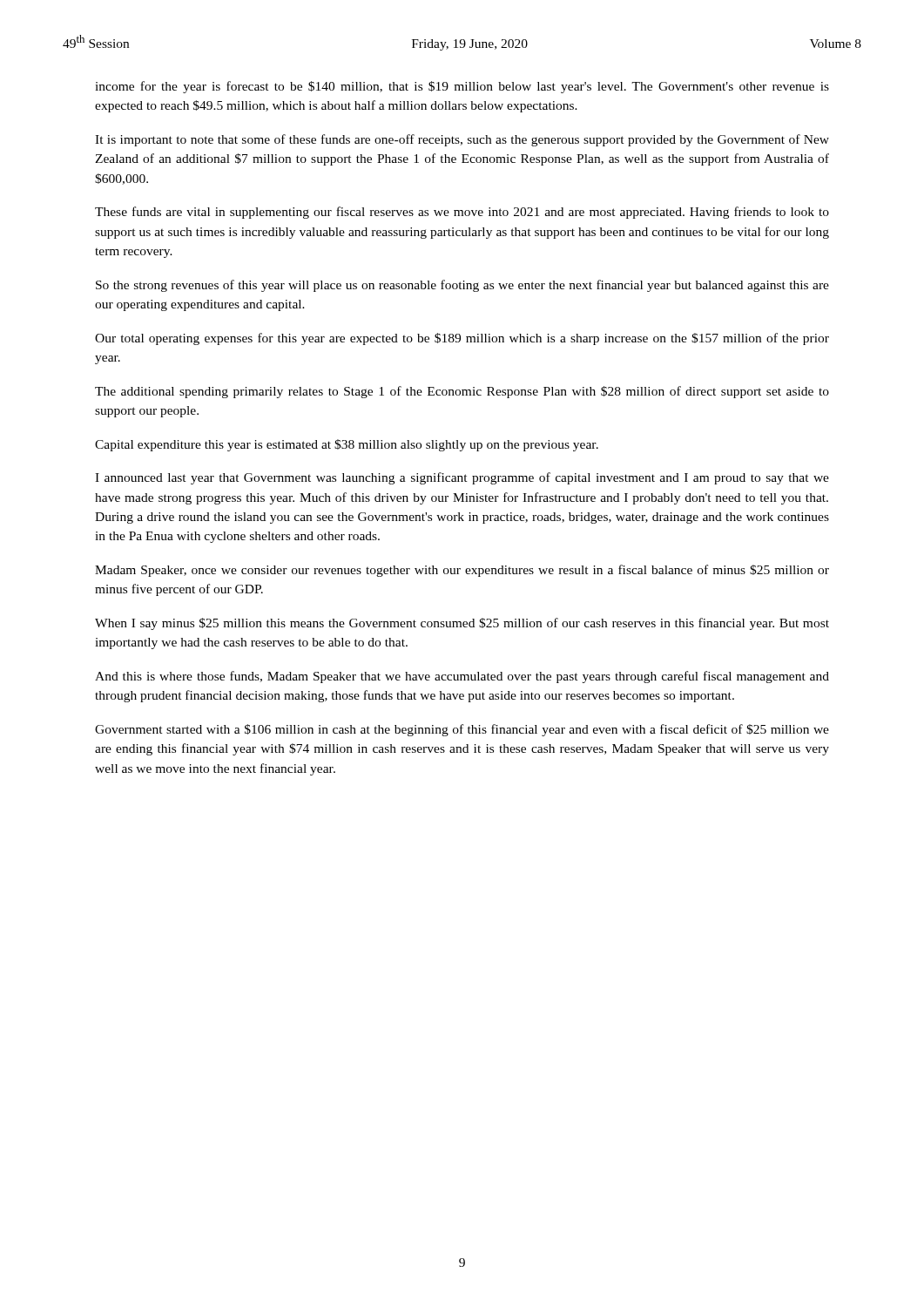Locate the region starting "So the strong revenues of this year"
Screen dimensions: 1307x924
pos(462,295)
